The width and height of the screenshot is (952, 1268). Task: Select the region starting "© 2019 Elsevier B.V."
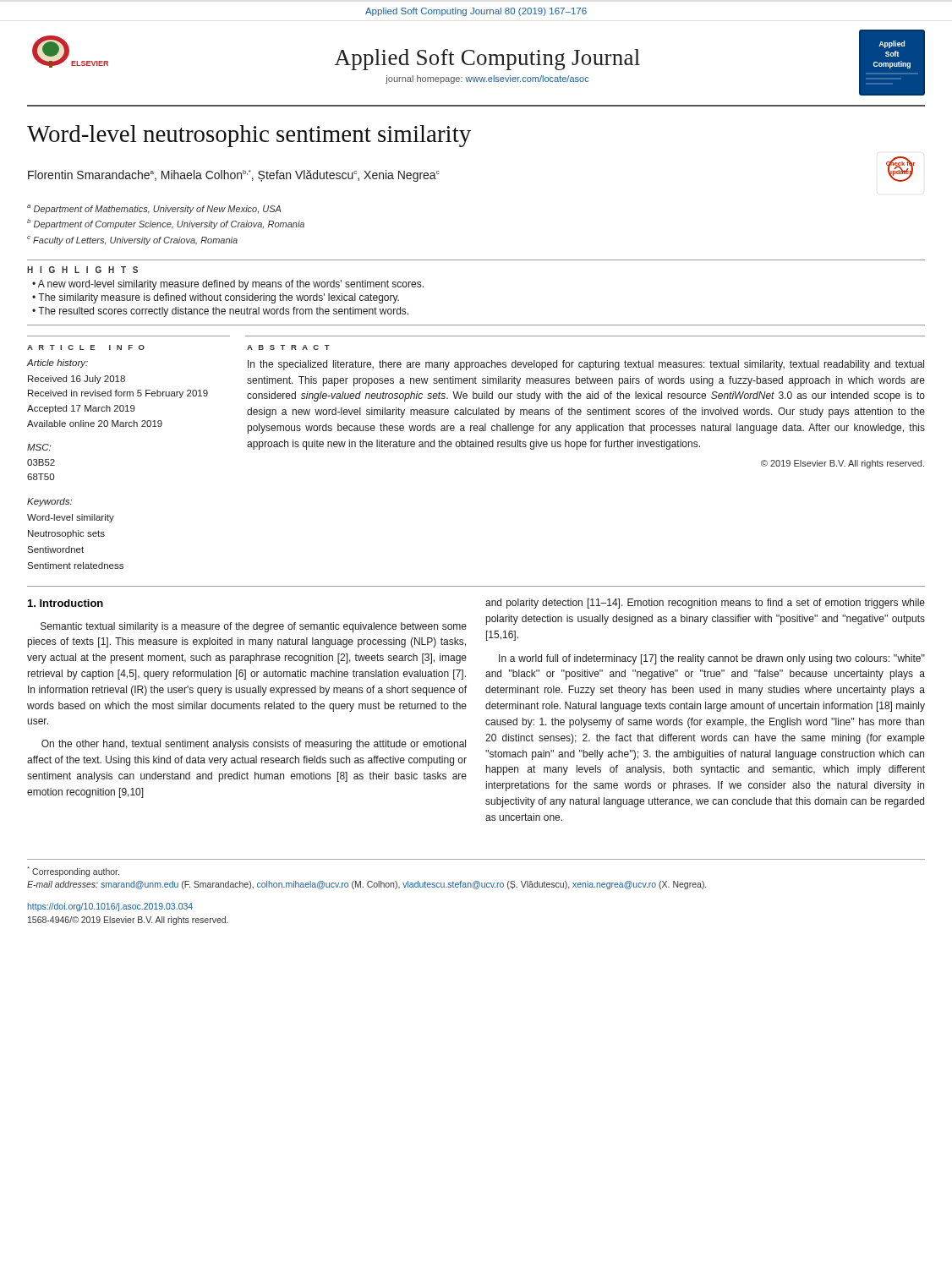[x=843, y=463]
